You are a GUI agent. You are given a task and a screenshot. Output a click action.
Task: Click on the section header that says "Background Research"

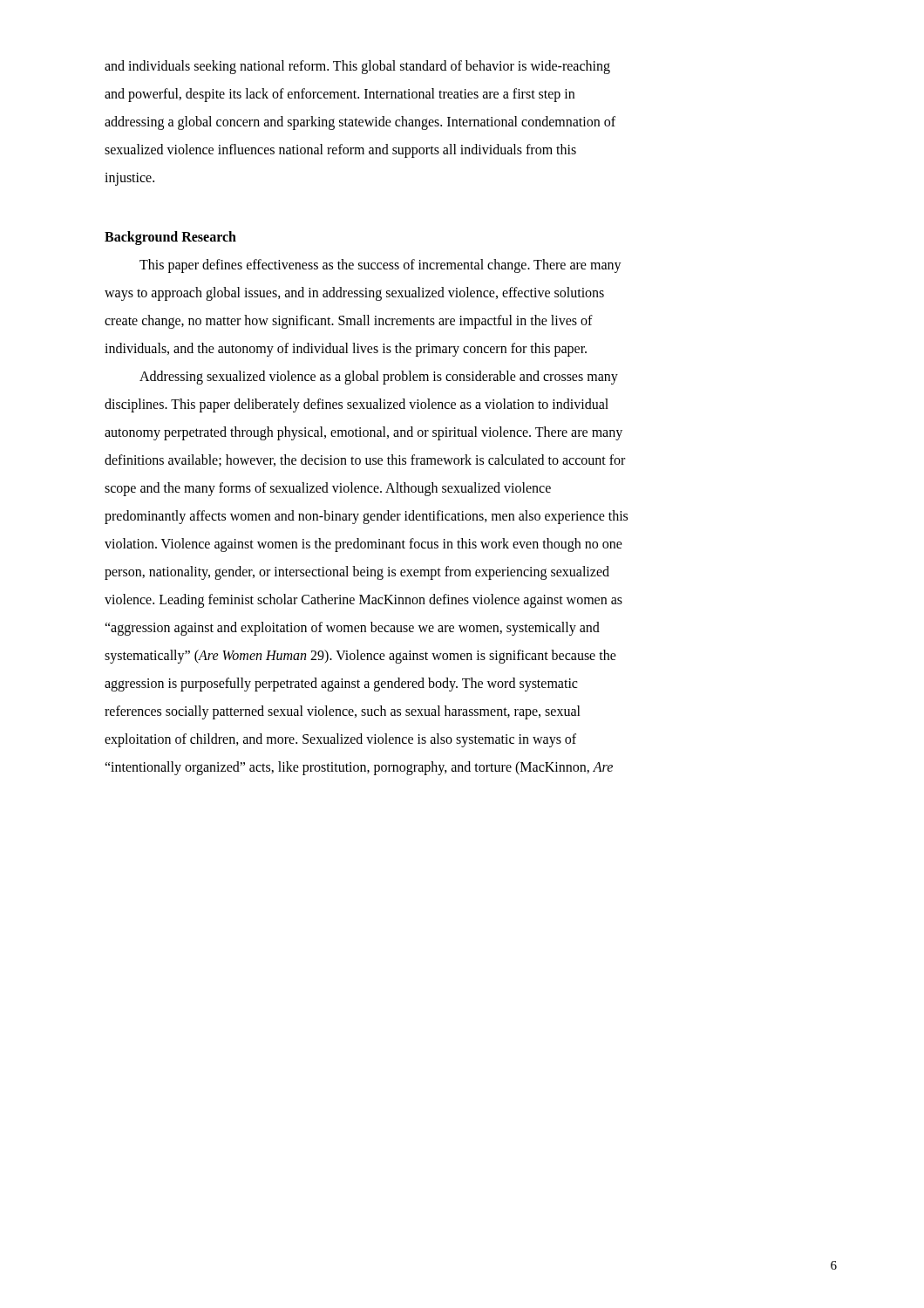click(x=170, y=237)
